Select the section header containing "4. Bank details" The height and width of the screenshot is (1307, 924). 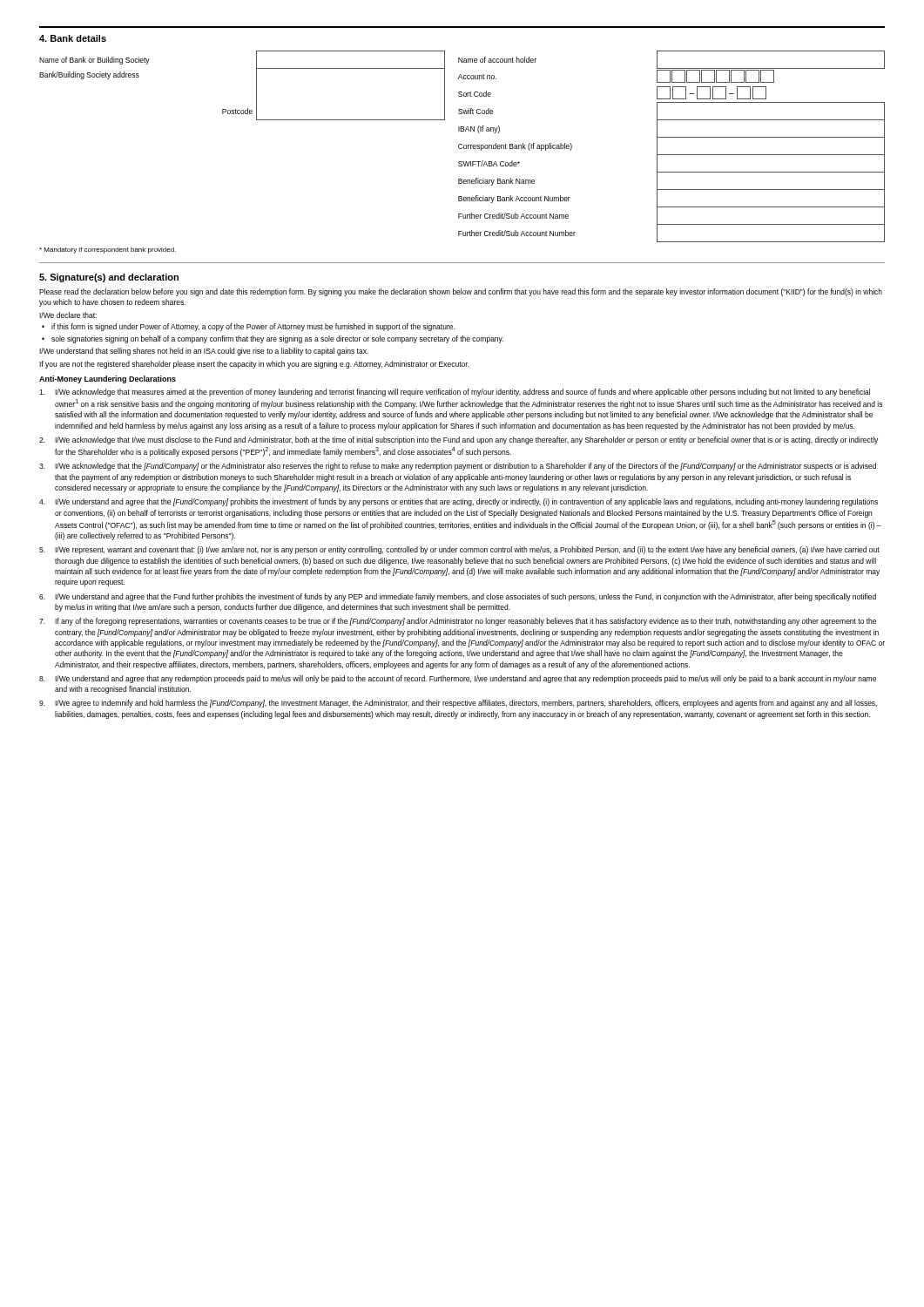(x=73, y=38)
